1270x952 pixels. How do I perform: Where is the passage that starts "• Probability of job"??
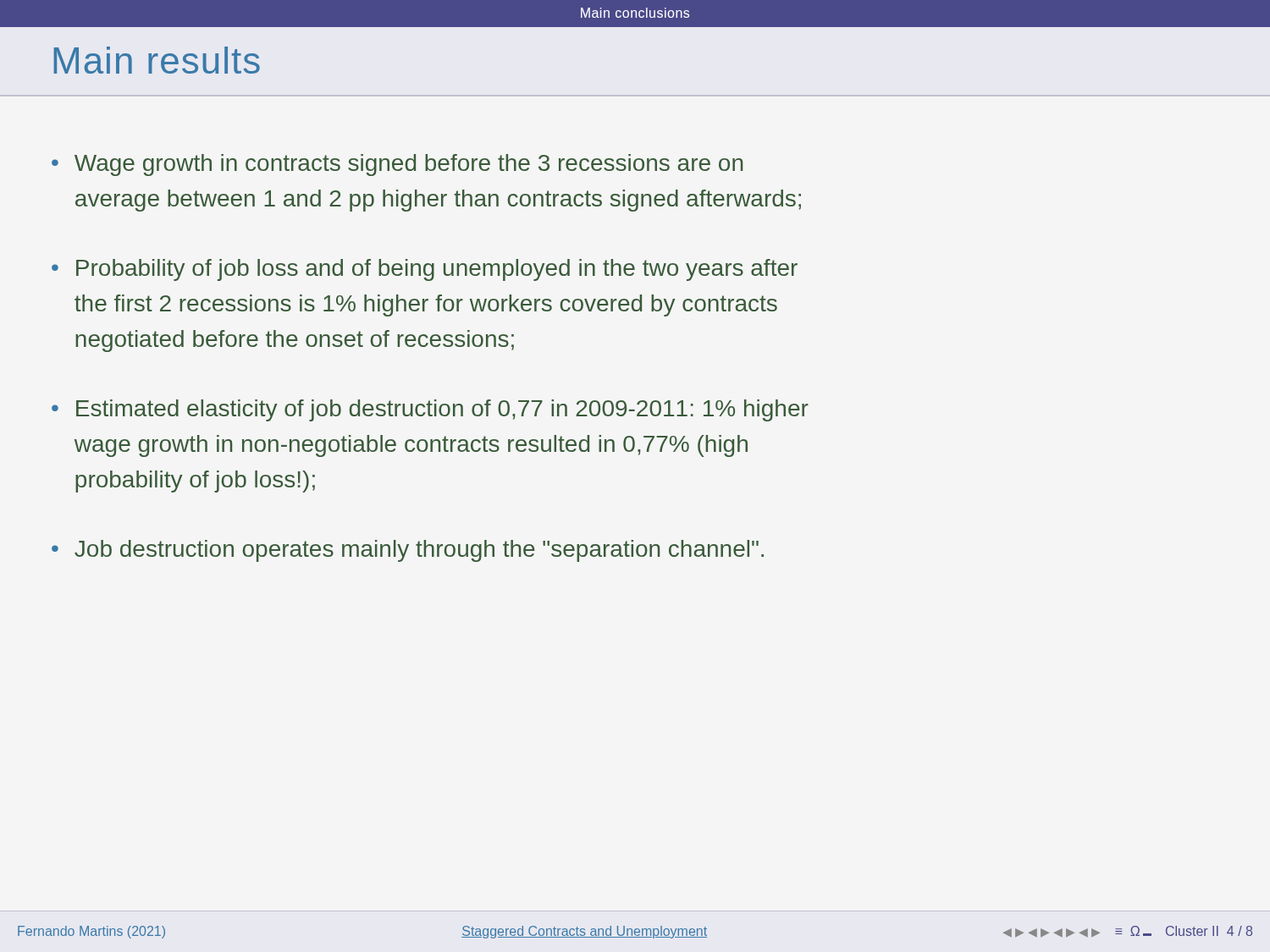tap(424, 304)
